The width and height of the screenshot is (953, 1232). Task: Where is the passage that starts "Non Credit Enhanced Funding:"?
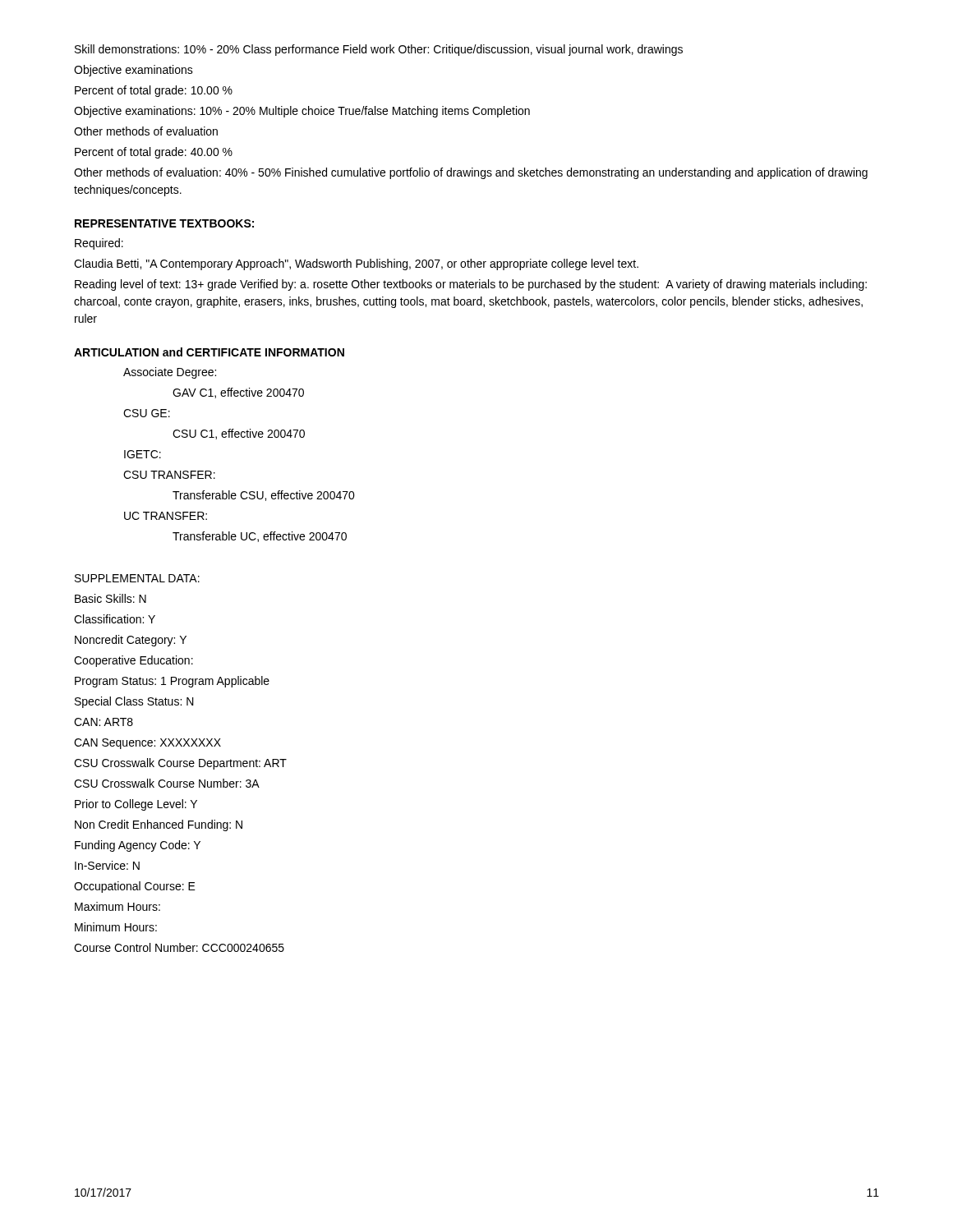point(159,825)
